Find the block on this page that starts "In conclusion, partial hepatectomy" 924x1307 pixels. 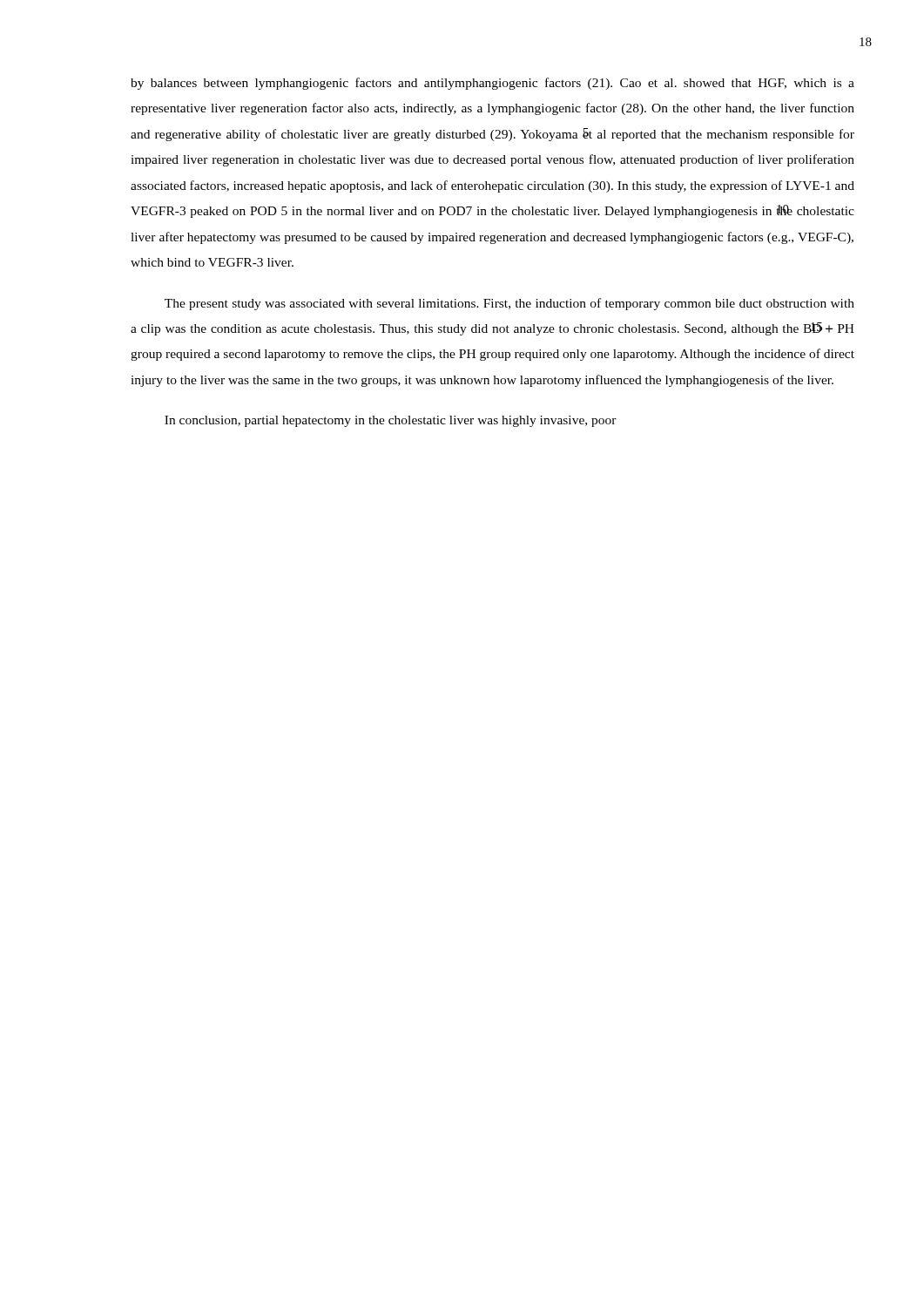pyautogui.click(x=390, y=420)
